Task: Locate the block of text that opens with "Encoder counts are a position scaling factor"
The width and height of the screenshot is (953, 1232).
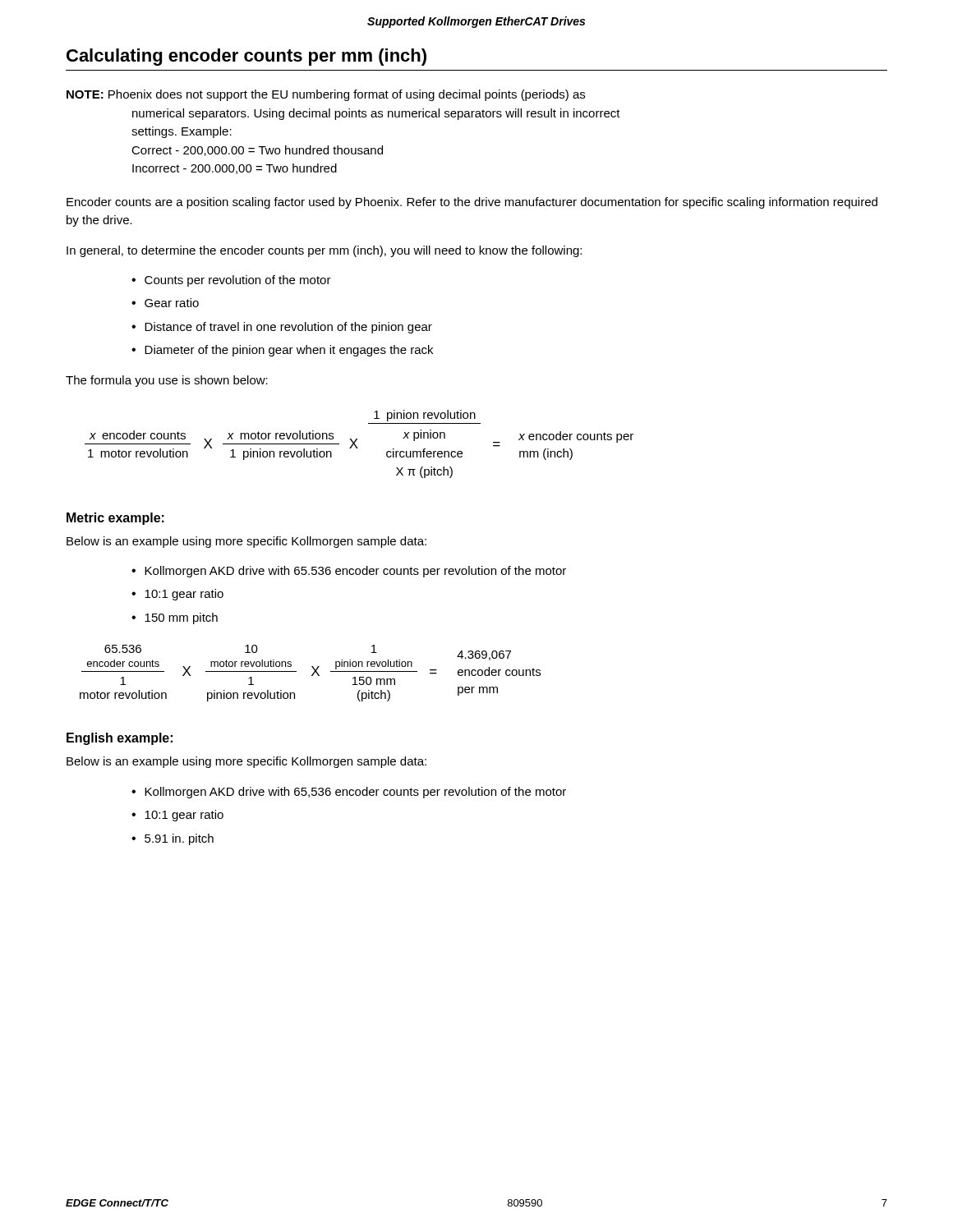Action: point(472,210)
